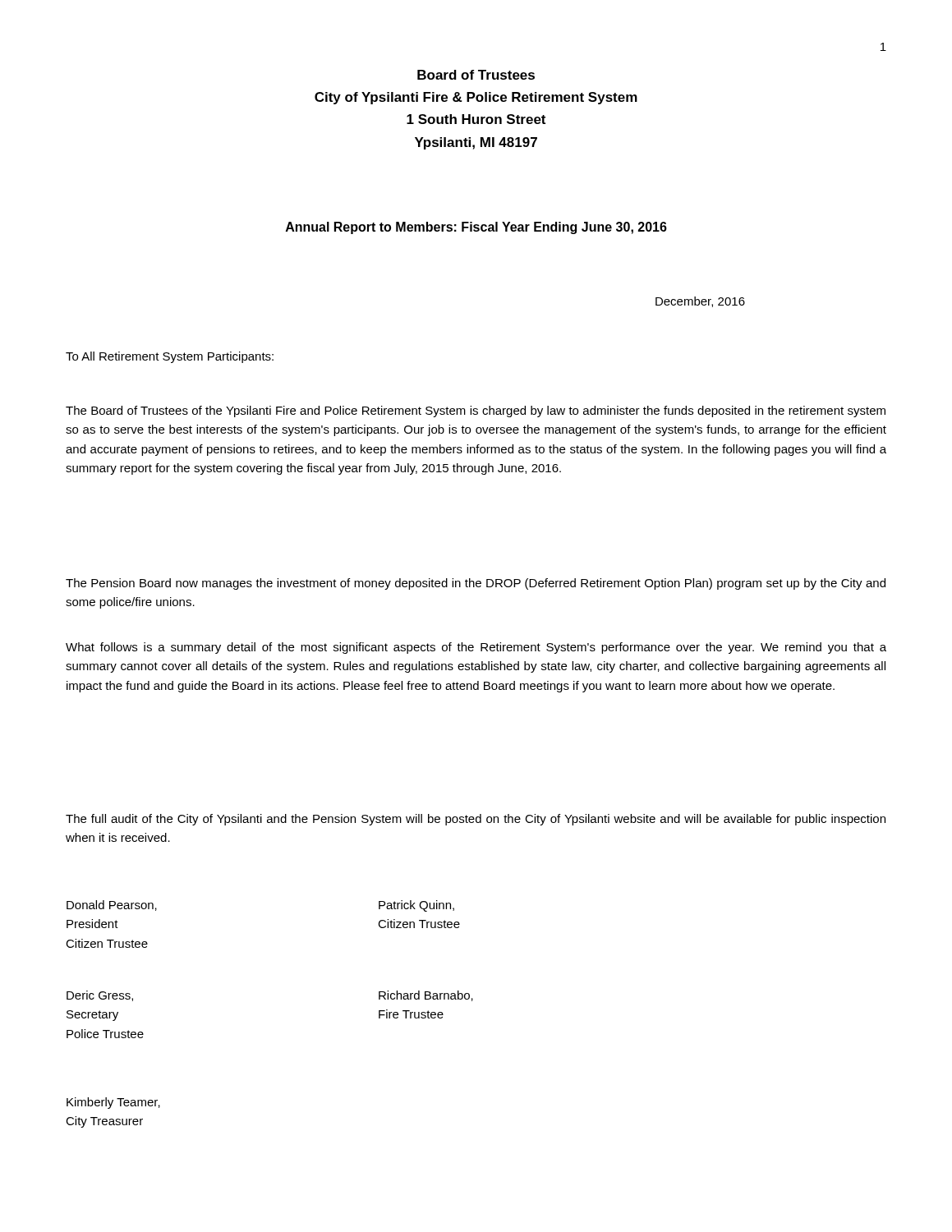Find the text containing "Richard Barnabo,Fire Trustee"
952x1232 pixels.
click(x=426, y=1005)
